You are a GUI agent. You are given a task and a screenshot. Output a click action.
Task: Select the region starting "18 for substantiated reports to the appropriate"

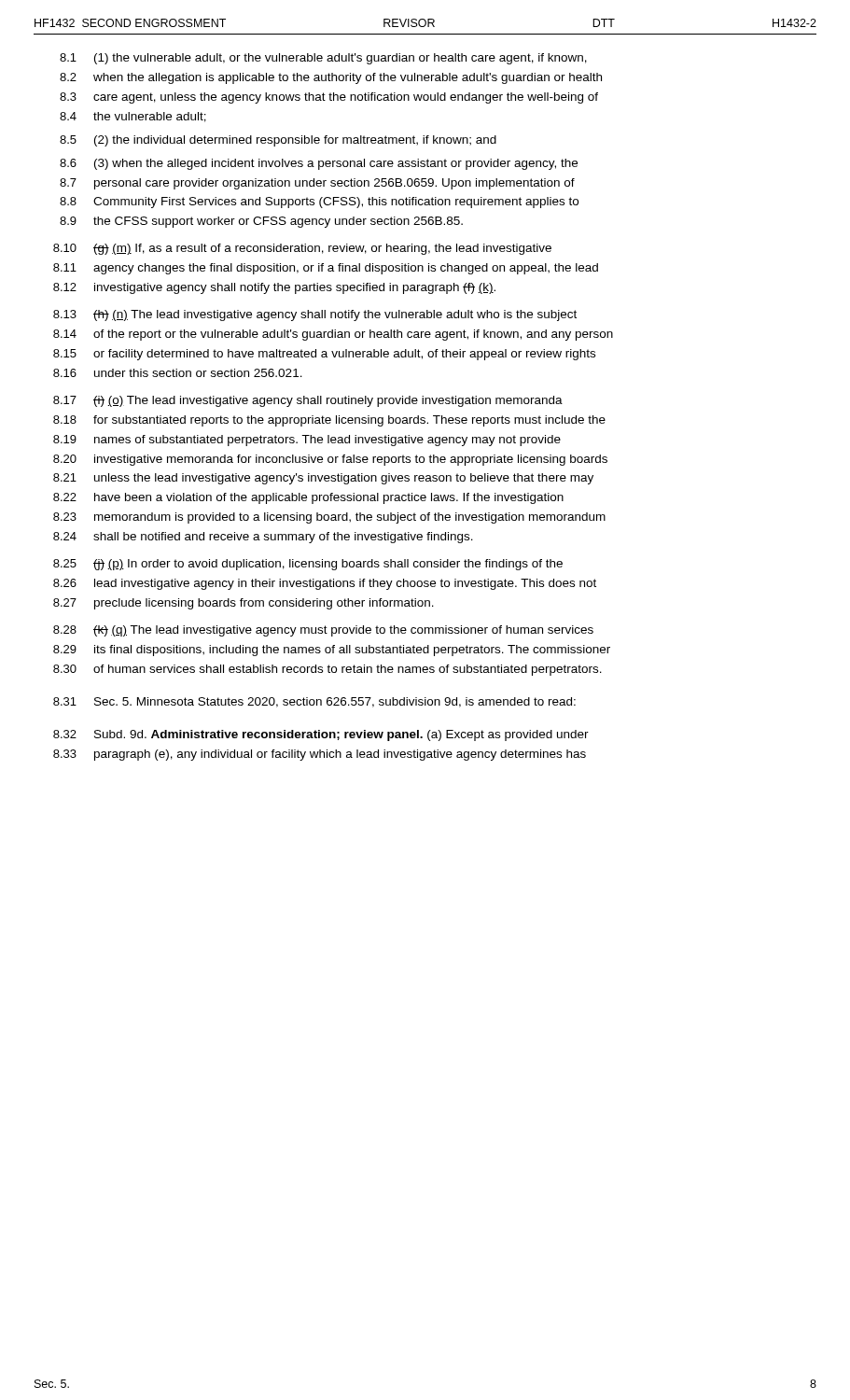(425, 420)
